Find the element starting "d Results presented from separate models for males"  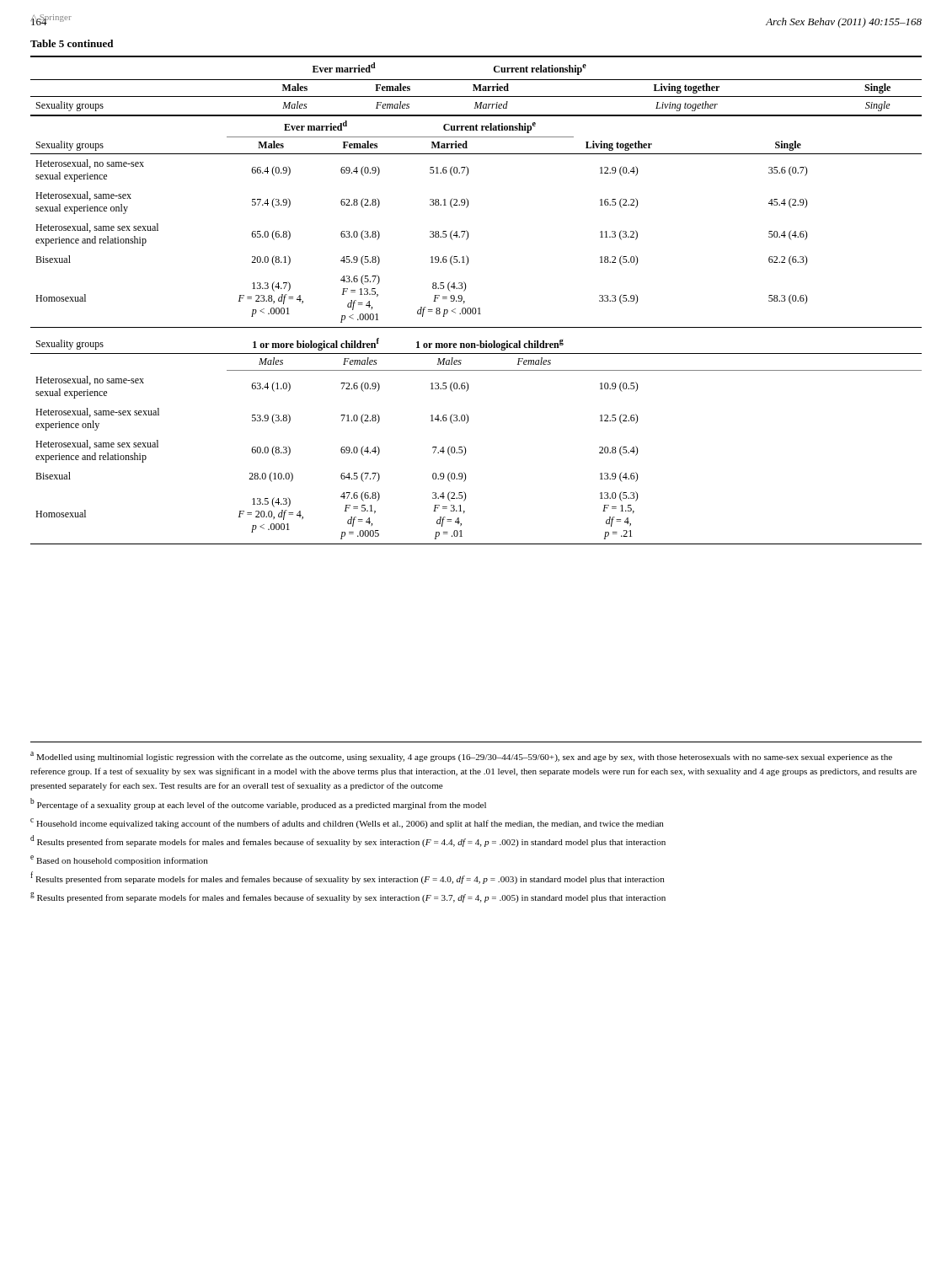[x=348, y=840]
